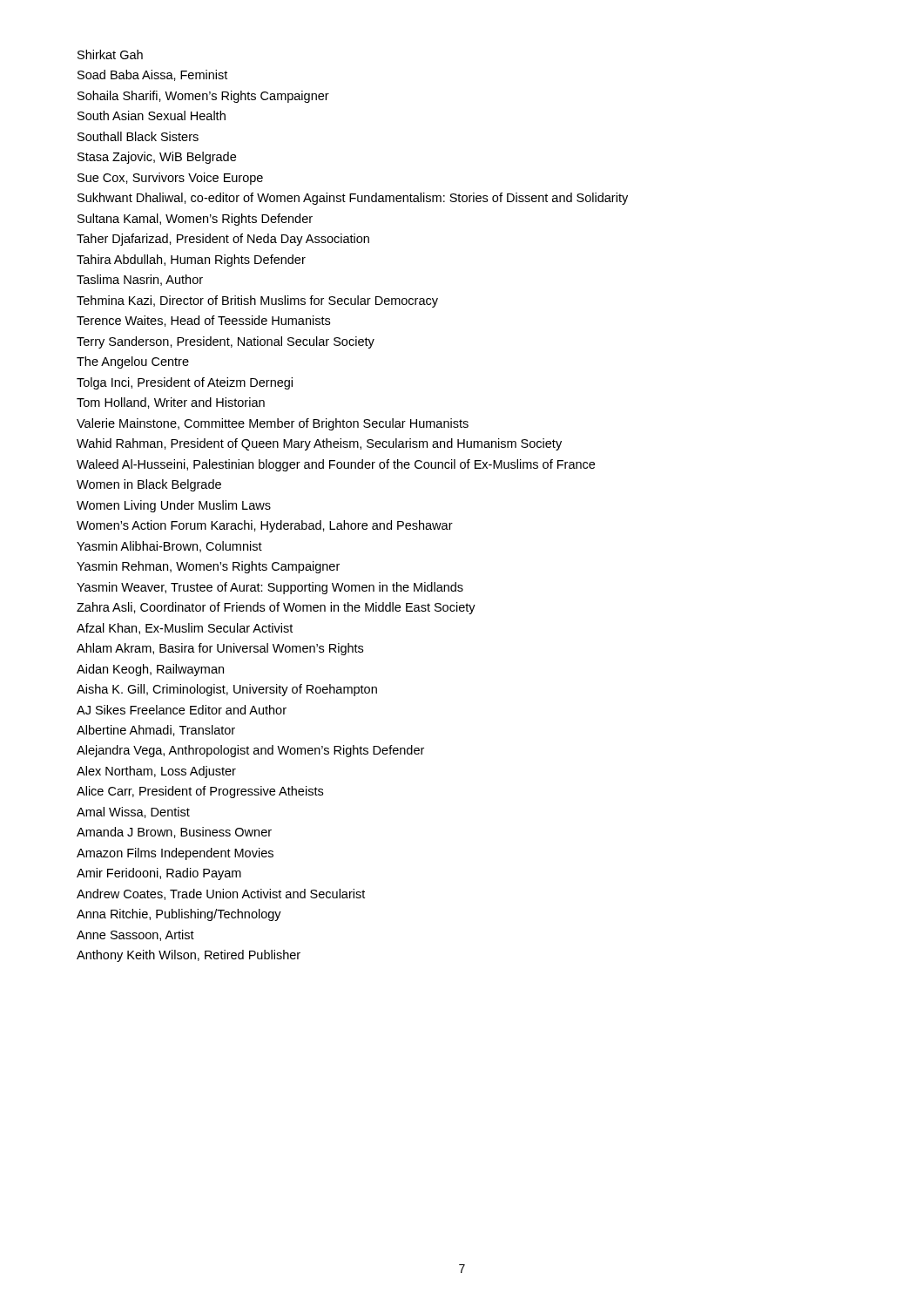Locate the list item that says "Taher Djafarizad, President of Neda"
This screenshot has width=924, height=1307.
pyautogui.click(x=223, y=239)
